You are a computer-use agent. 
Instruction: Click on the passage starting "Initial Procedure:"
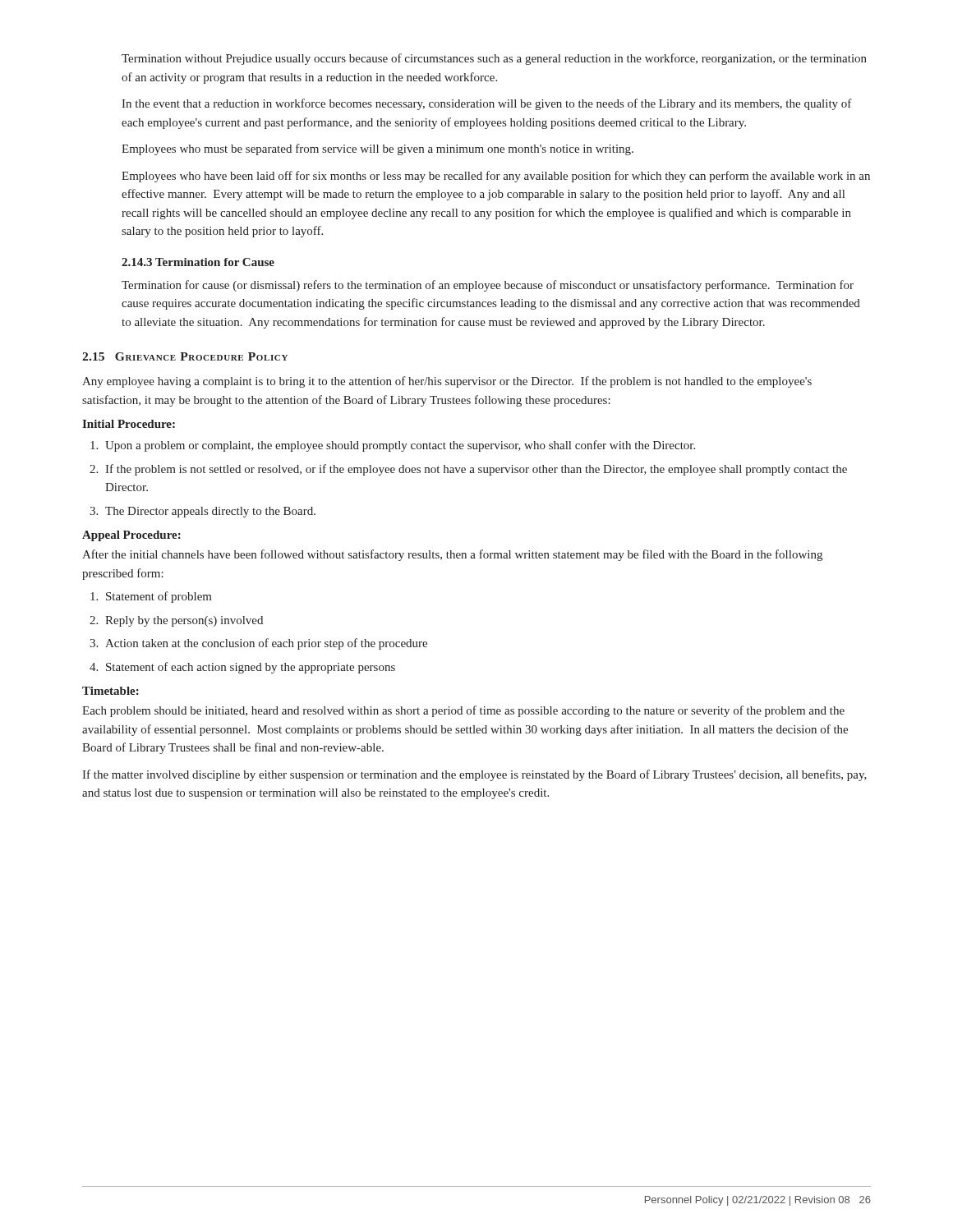tap(129, 424)
